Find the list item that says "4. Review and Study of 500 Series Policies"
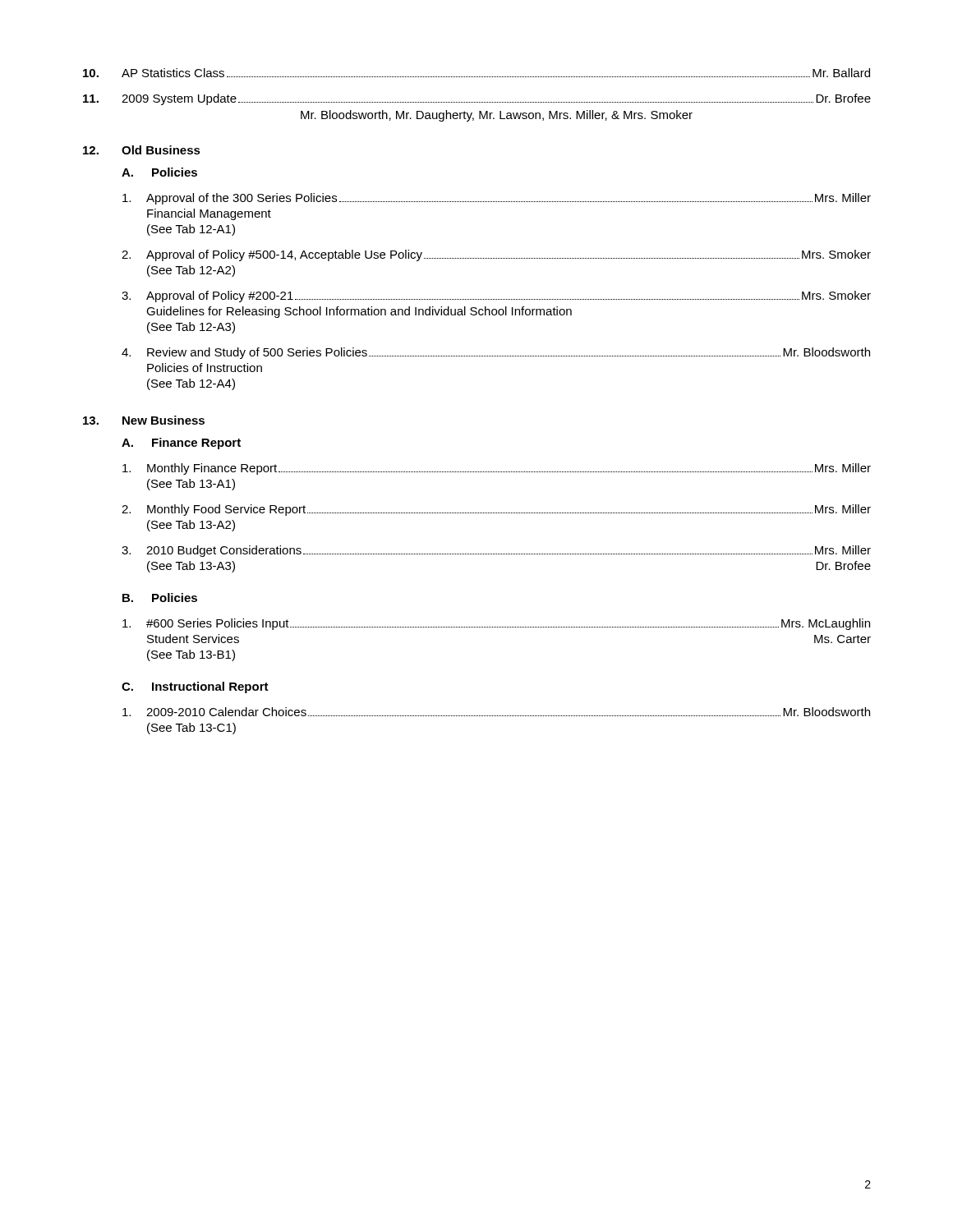This screenshot has width=953, height=1232. pyautogui.click(x=496, y=353)
